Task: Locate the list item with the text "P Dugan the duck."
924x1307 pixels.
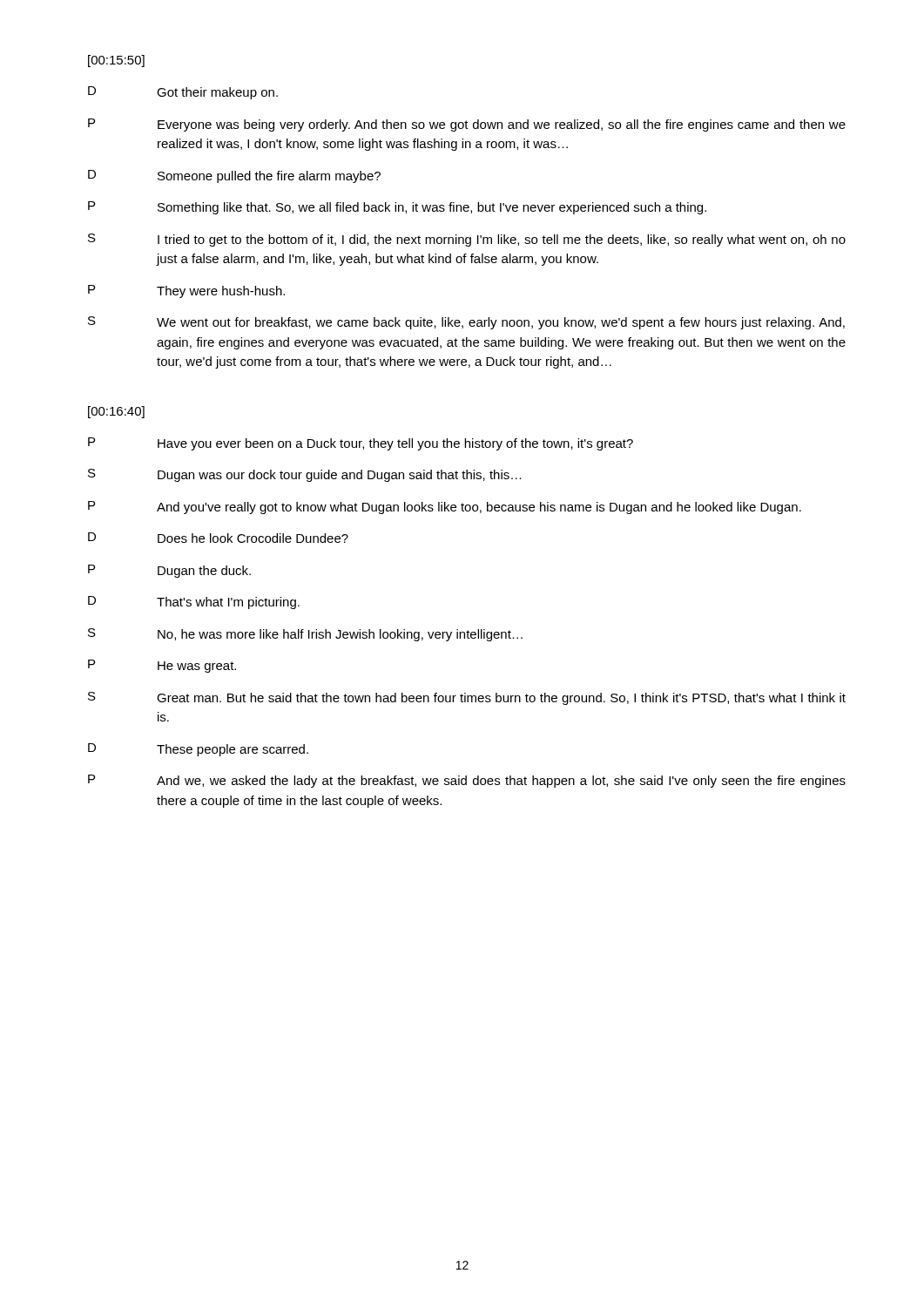Action: coord(169,571)
